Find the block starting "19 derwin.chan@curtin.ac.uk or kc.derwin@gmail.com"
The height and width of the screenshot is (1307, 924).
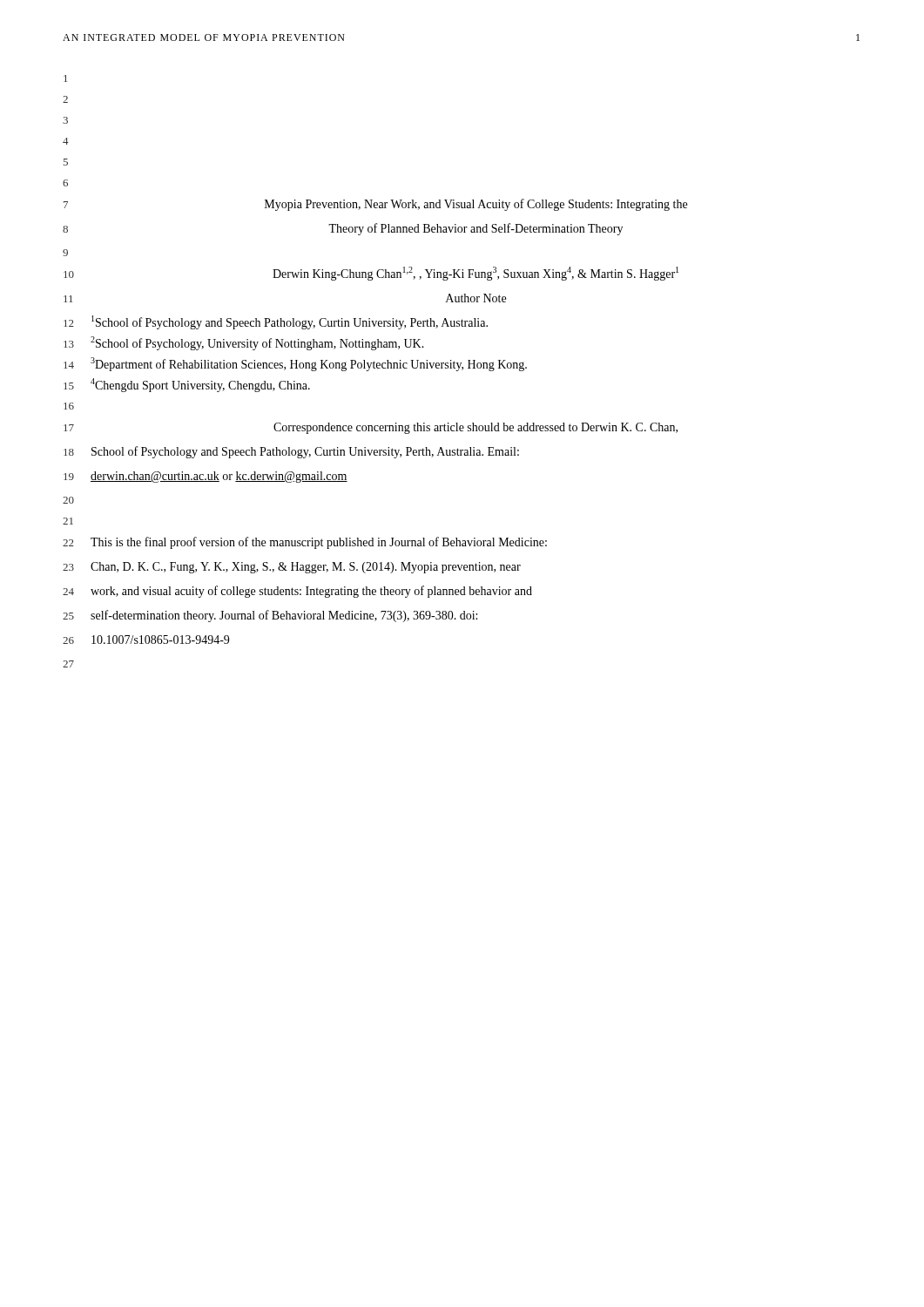(206, 477)
